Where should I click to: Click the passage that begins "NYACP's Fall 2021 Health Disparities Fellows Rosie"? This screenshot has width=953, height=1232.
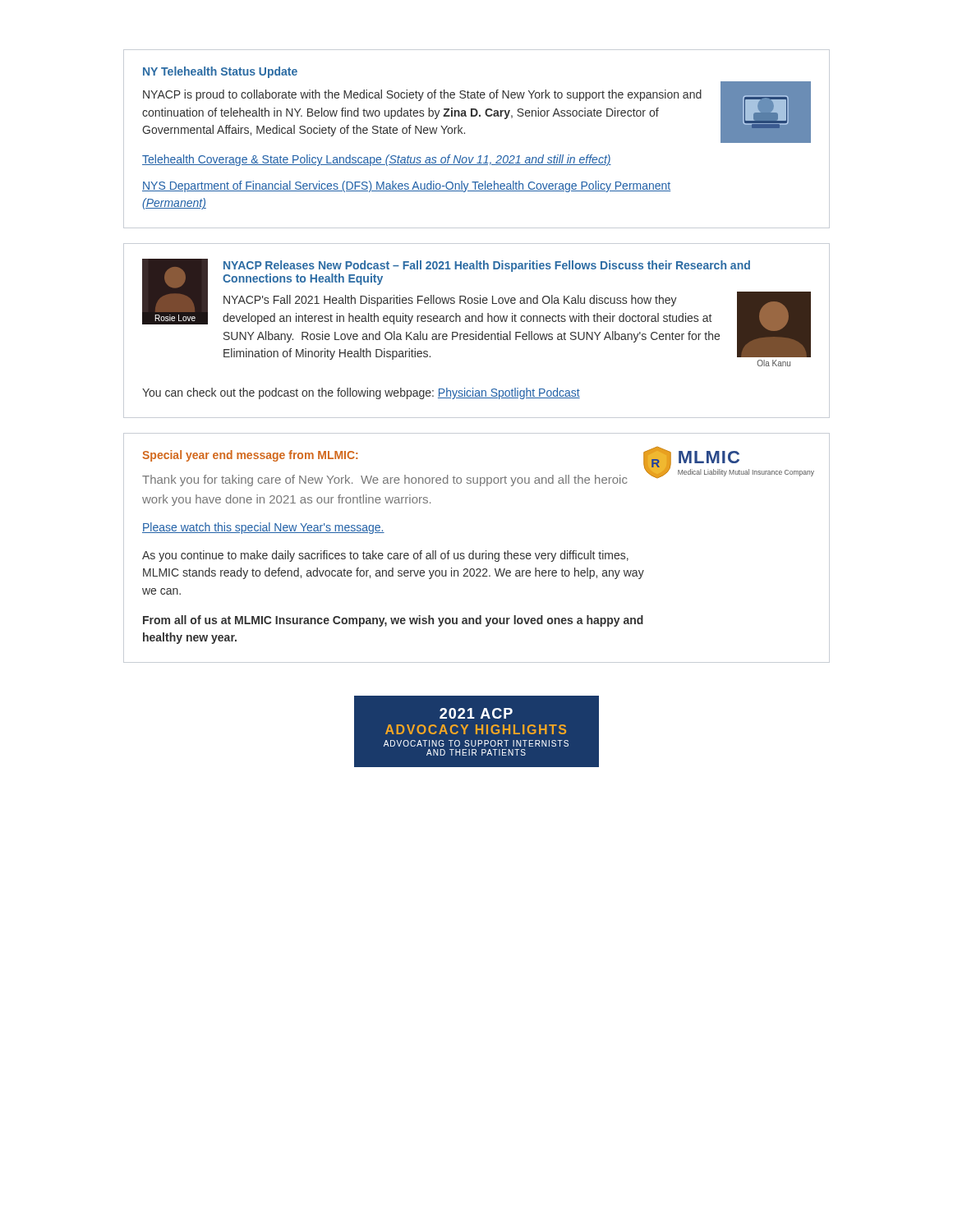tap(471, 327)
